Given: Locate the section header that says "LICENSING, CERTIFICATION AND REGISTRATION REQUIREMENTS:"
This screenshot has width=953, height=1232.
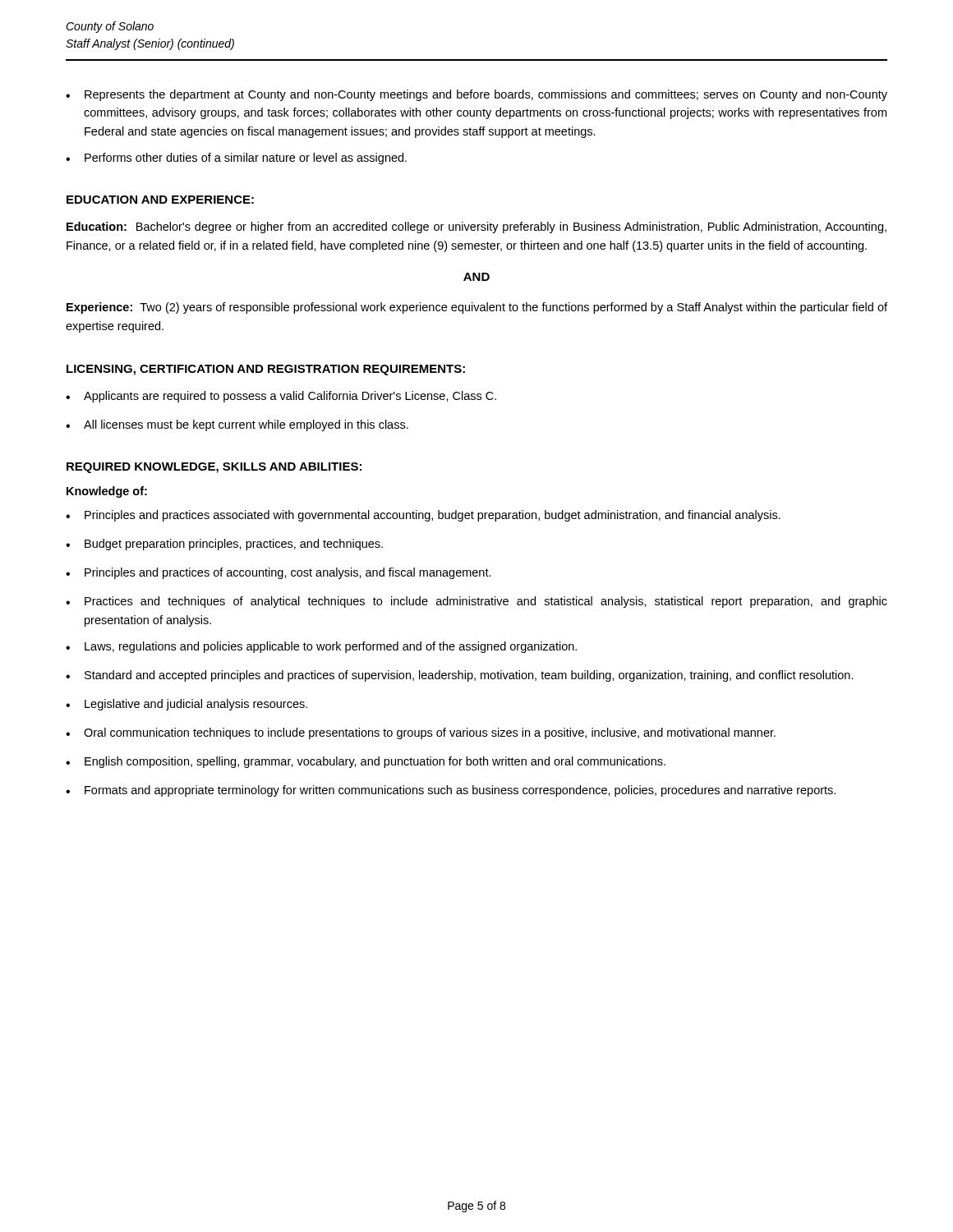Looking at the screenshot, I should [266, 369].
